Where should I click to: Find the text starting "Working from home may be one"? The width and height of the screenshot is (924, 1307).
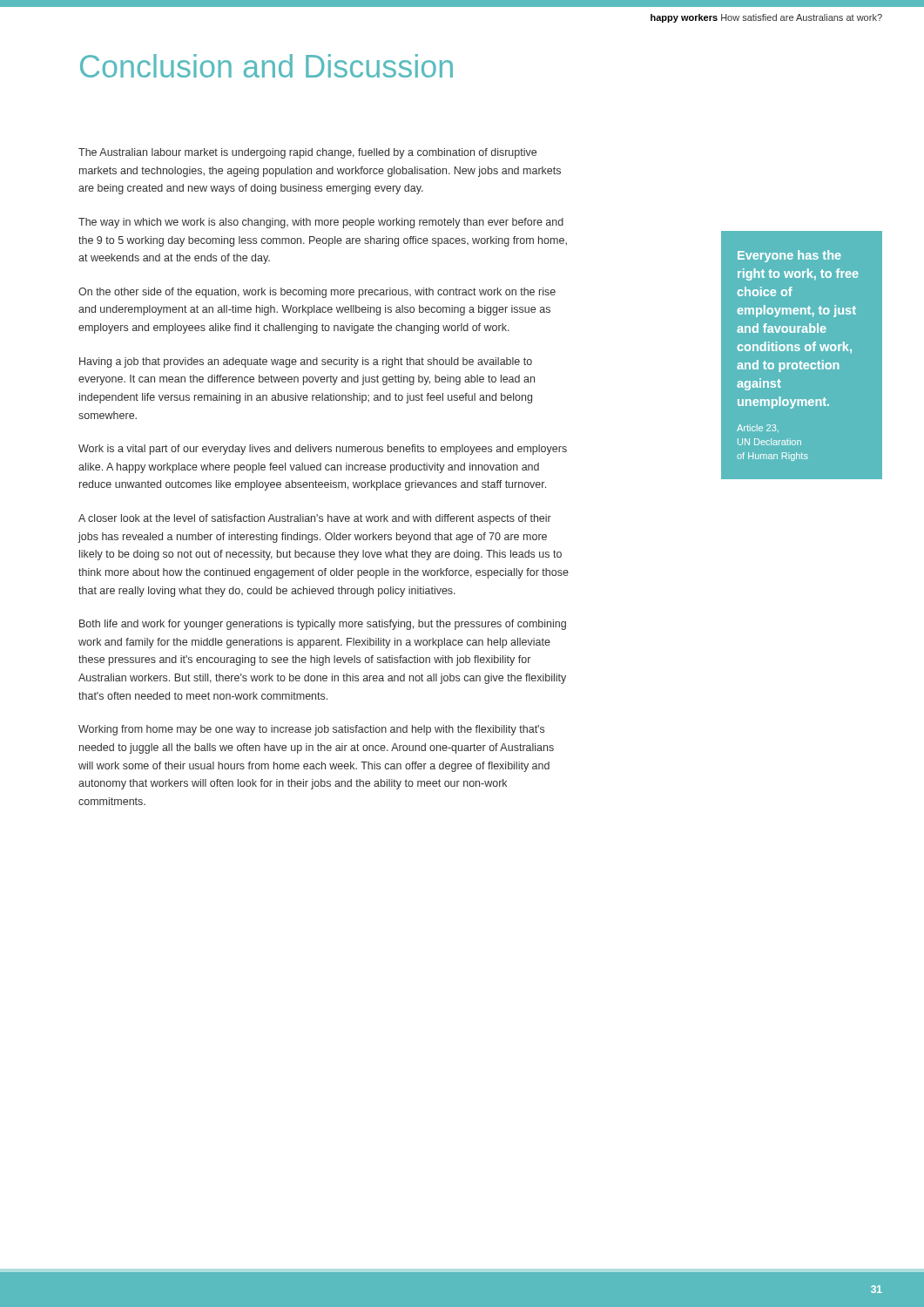coord(316,765)
